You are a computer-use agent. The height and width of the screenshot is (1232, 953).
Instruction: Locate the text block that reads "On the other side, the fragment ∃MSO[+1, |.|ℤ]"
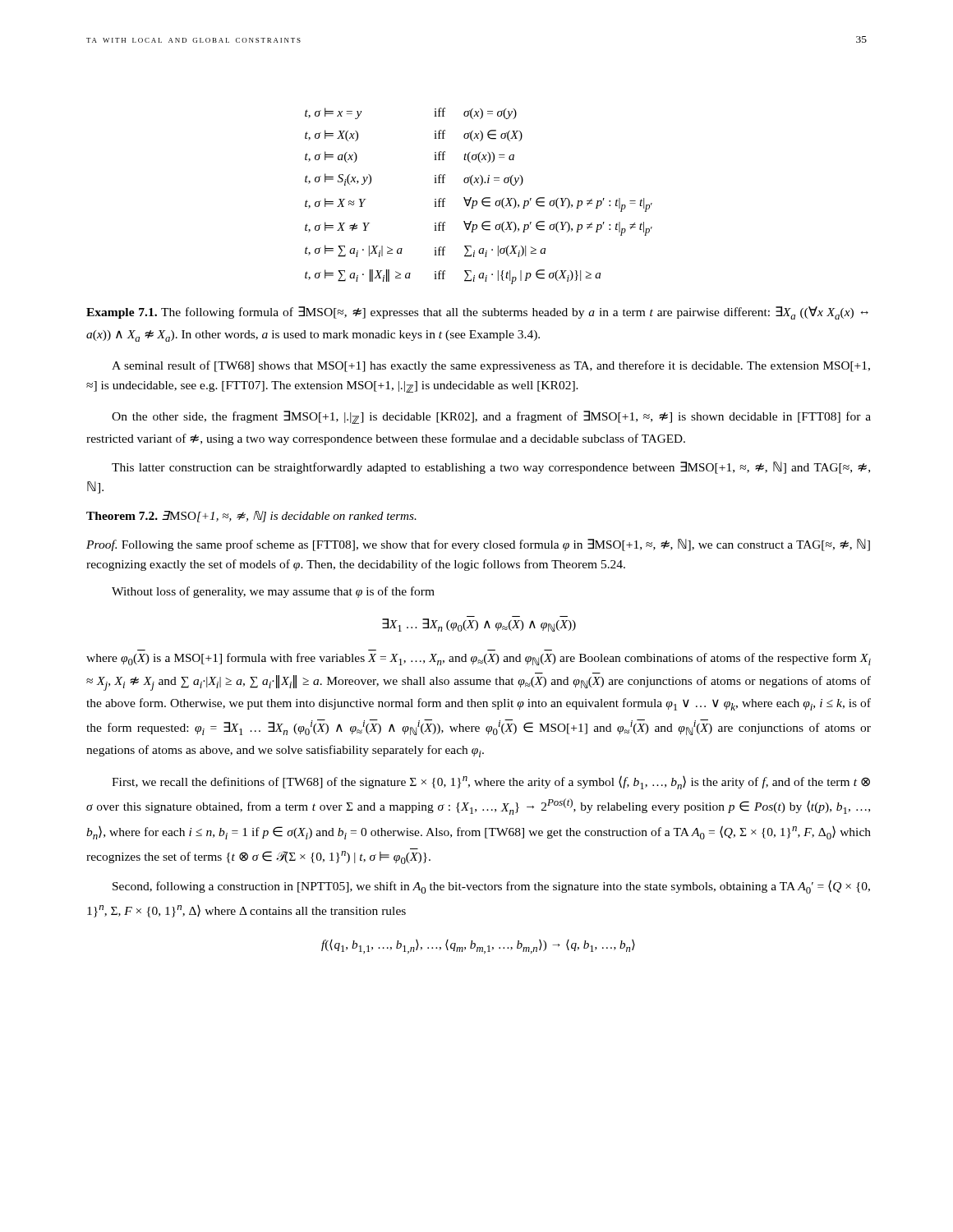pyautogui.click(x=479, y=427)
